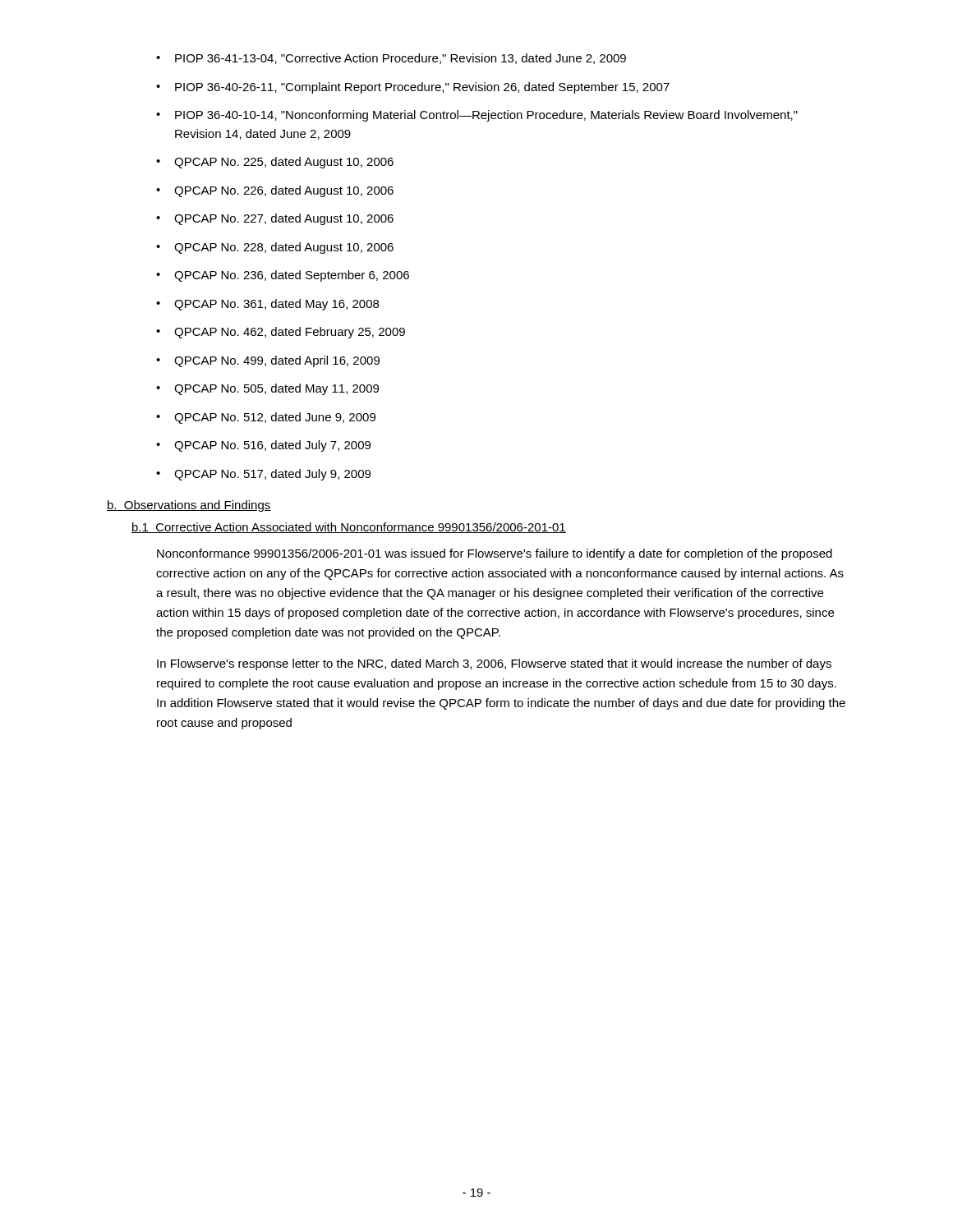
Task: Click the passage that begins "• QPCAP No. 361, dated"
Action: tap(267, 305)
